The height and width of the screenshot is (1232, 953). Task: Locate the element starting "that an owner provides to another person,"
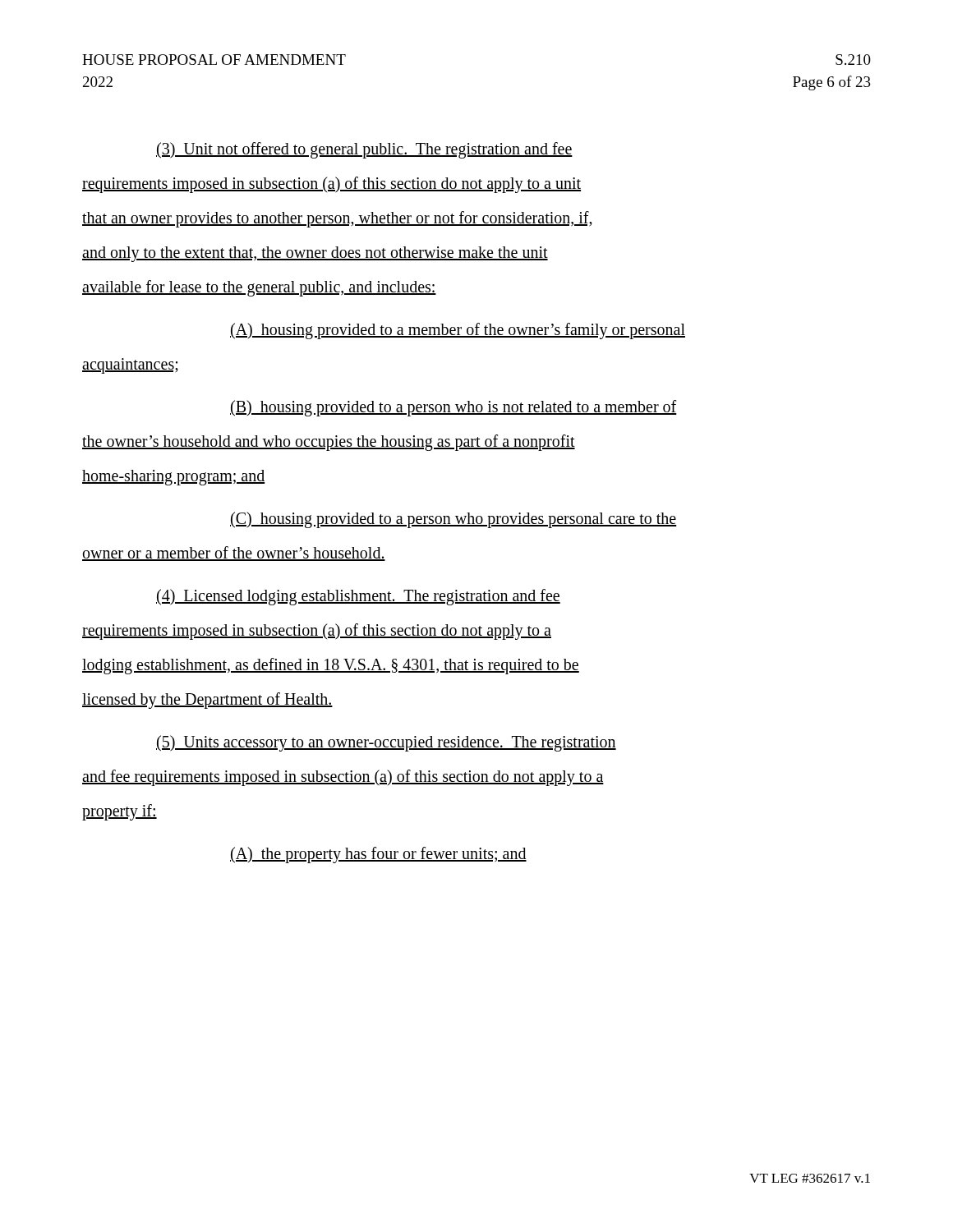[337, 218]
